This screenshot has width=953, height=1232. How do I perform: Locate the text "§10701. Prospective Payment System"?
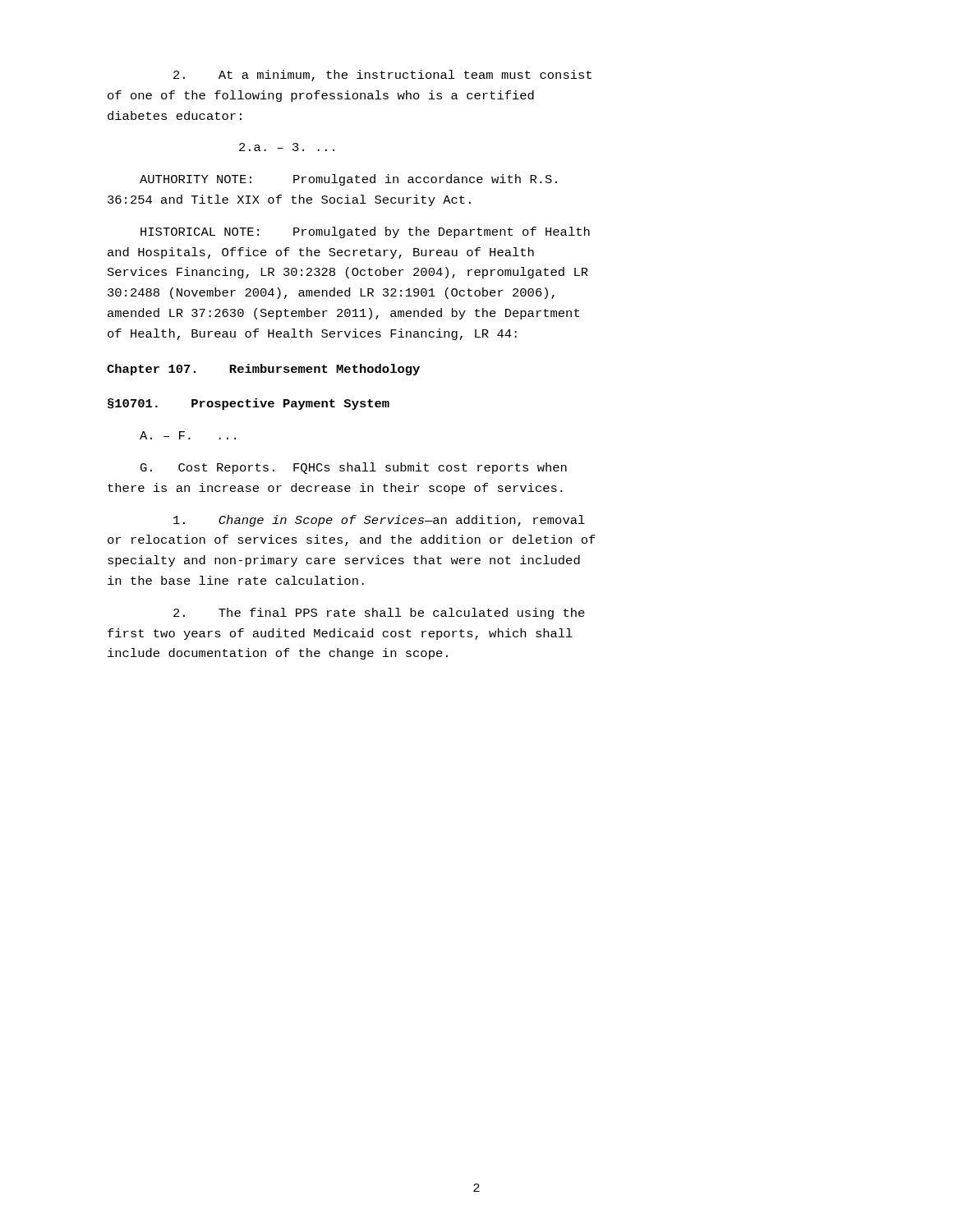tap(248, 404)
